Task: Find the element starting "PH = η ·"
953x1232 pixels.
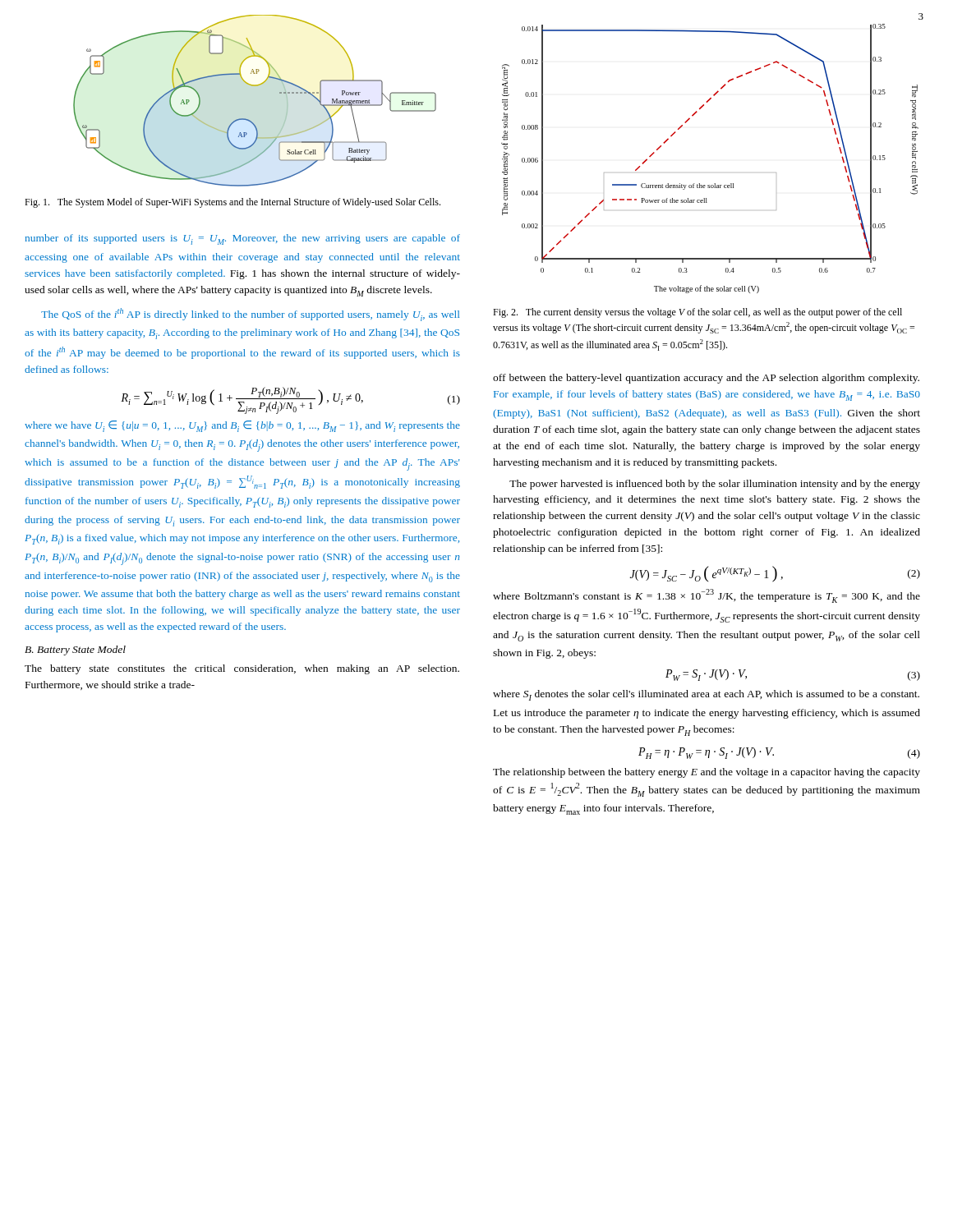Action: pyautogui.click(x=779, y=753)
